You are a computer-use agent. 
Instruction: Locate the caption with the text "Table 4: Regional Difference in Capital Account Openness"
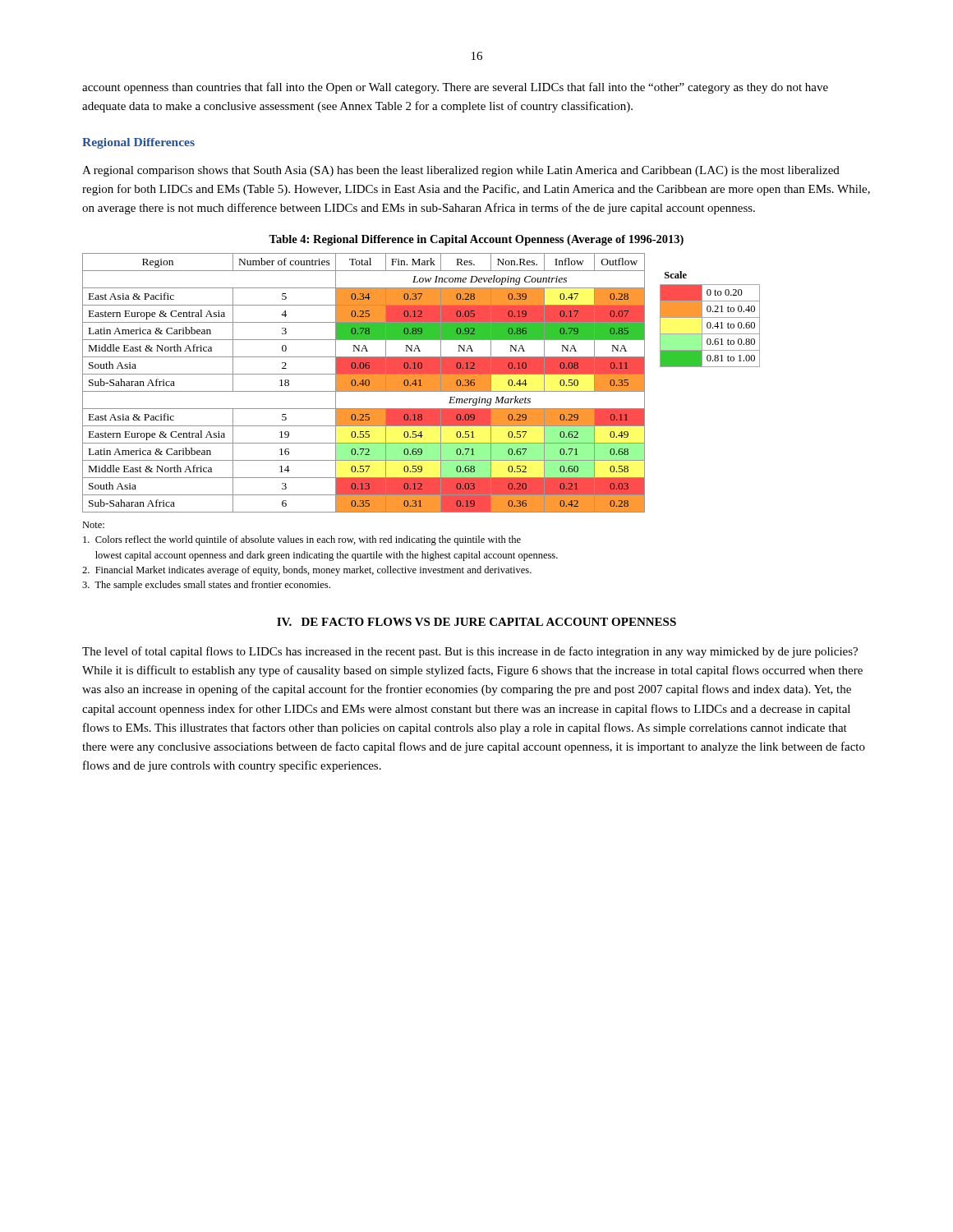pos(476,239)
